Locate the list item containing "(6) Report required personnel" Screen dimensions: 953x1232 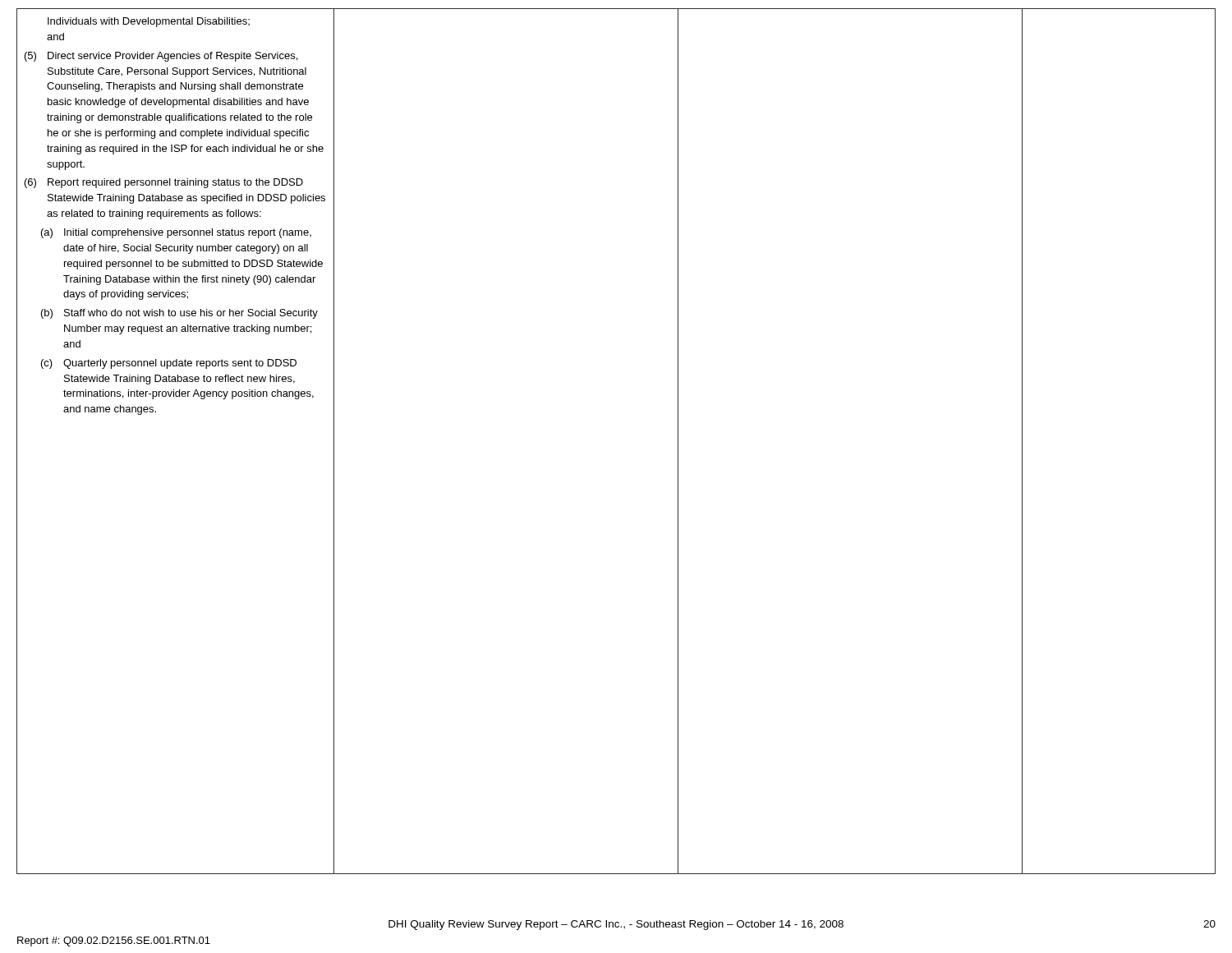(175, 199)
